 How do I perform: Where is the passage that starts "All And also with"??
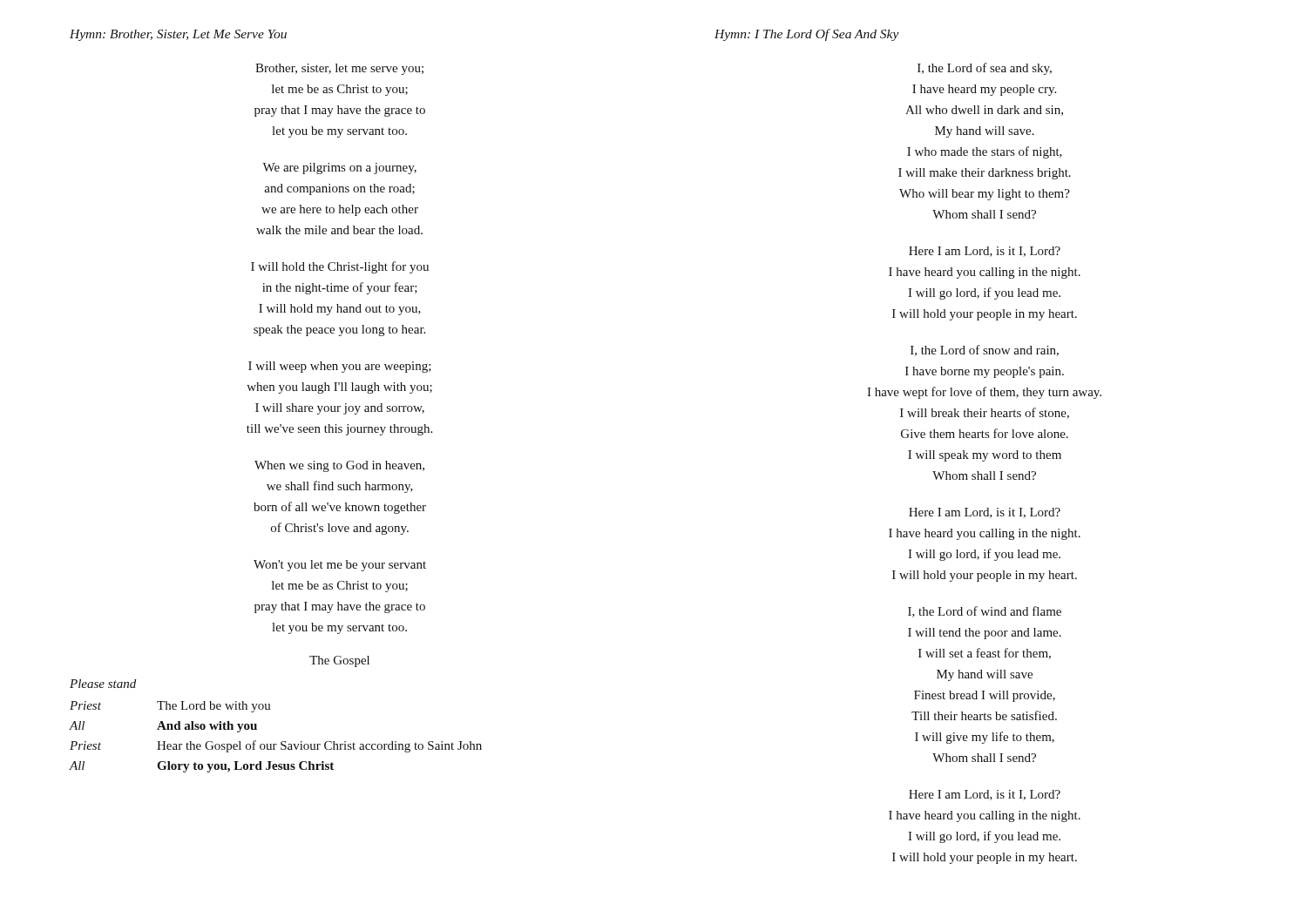pyautogui.click(x=164, y=726)
